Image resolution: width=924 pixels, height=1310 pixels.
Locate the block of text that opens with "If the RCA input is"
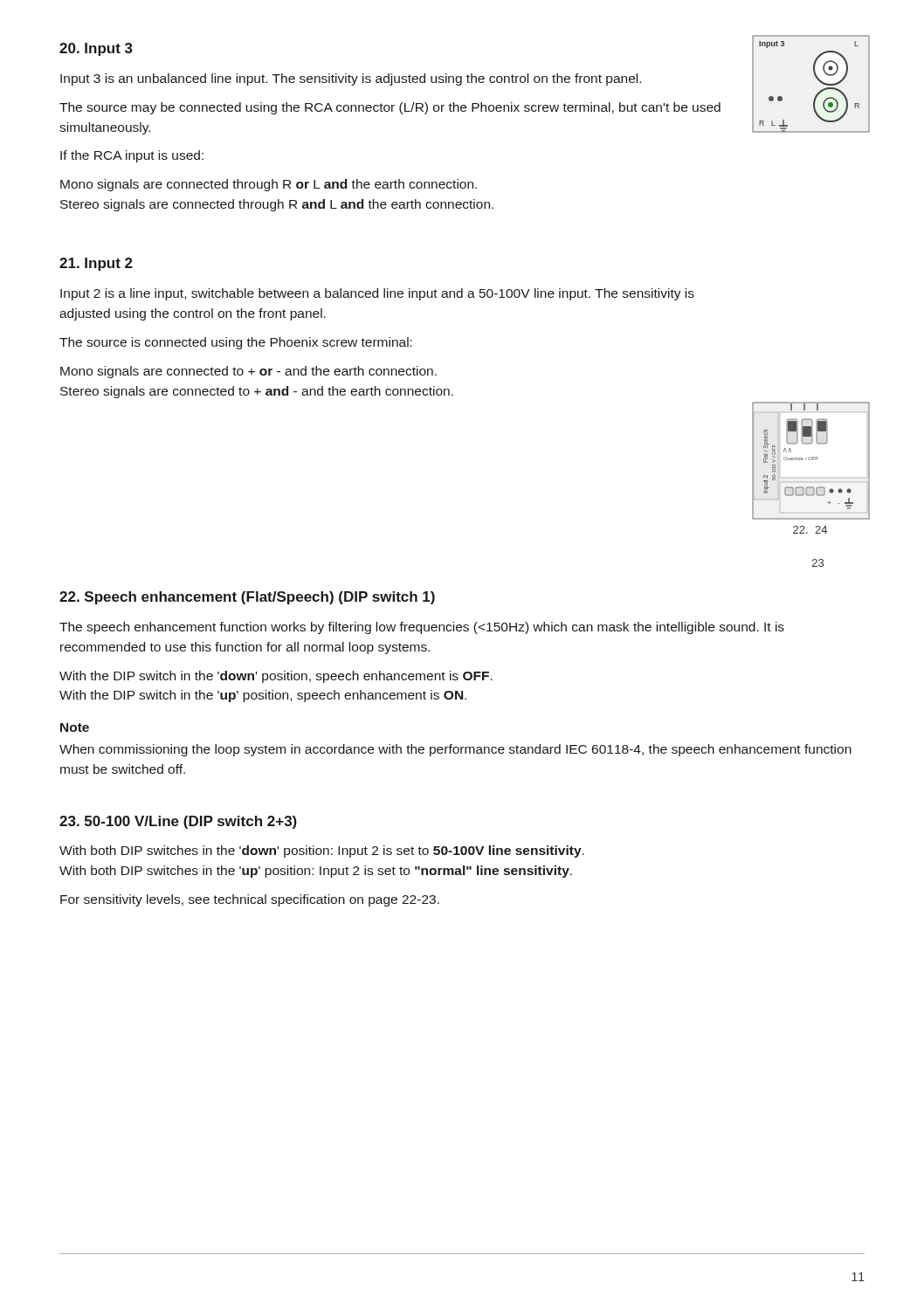tap(132, 155)
